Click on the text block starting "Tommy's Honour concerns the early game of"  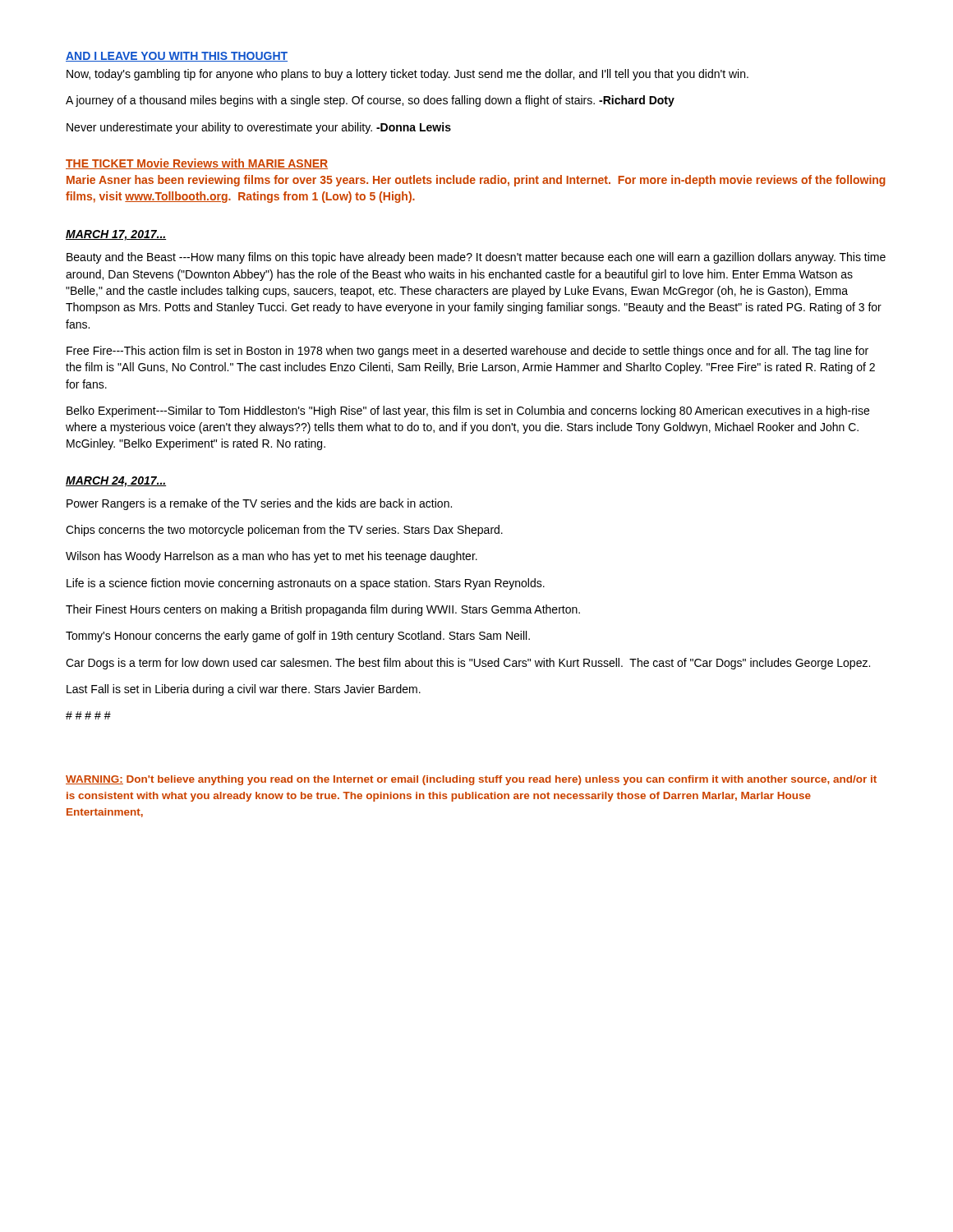click(476, 636)
